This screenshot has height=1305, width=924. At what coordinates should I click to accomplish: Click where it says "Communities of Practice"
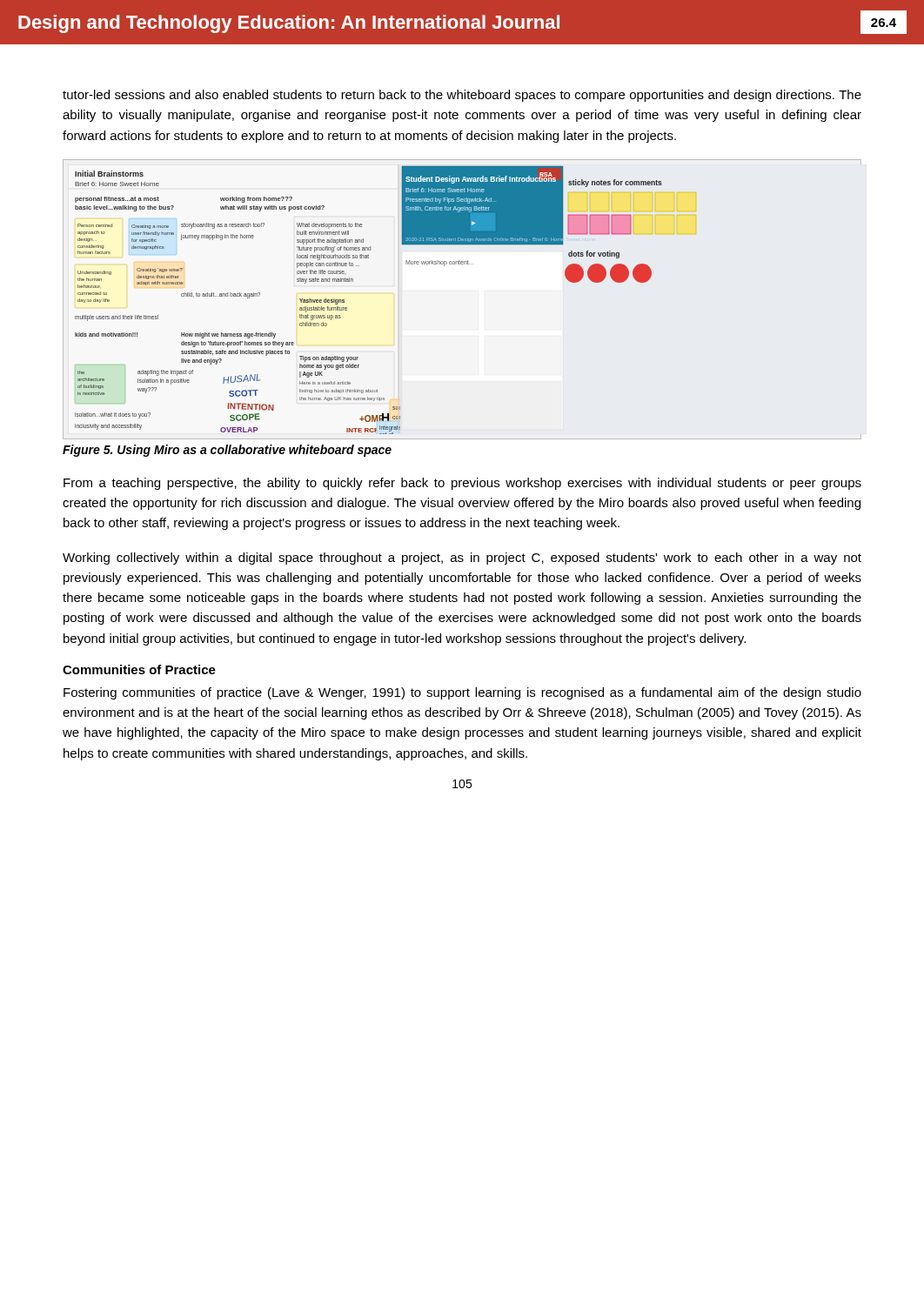point(139,669)
